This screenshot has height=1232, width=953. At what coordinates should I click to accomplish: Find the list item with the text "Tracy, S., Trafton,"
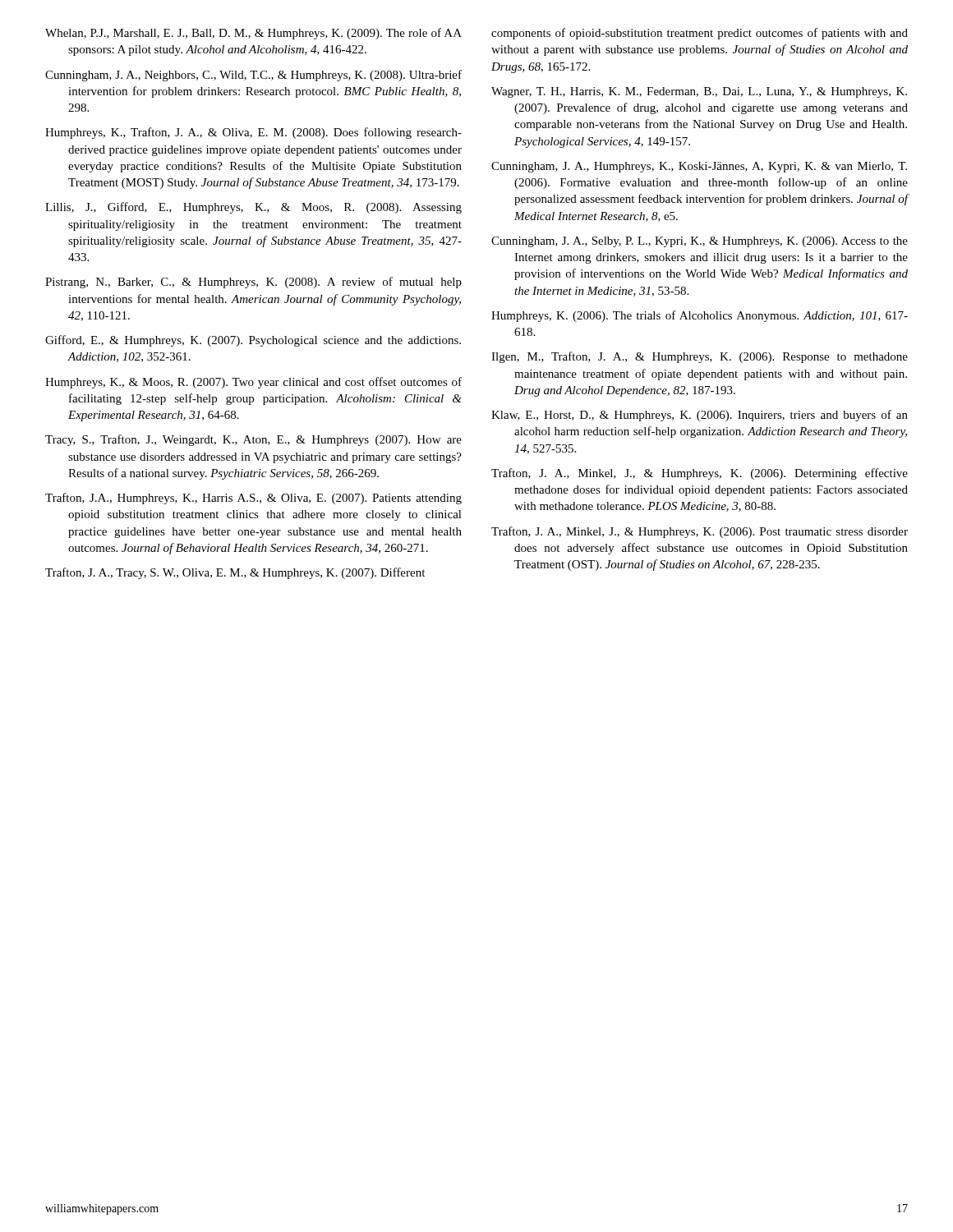pos(253,456)
